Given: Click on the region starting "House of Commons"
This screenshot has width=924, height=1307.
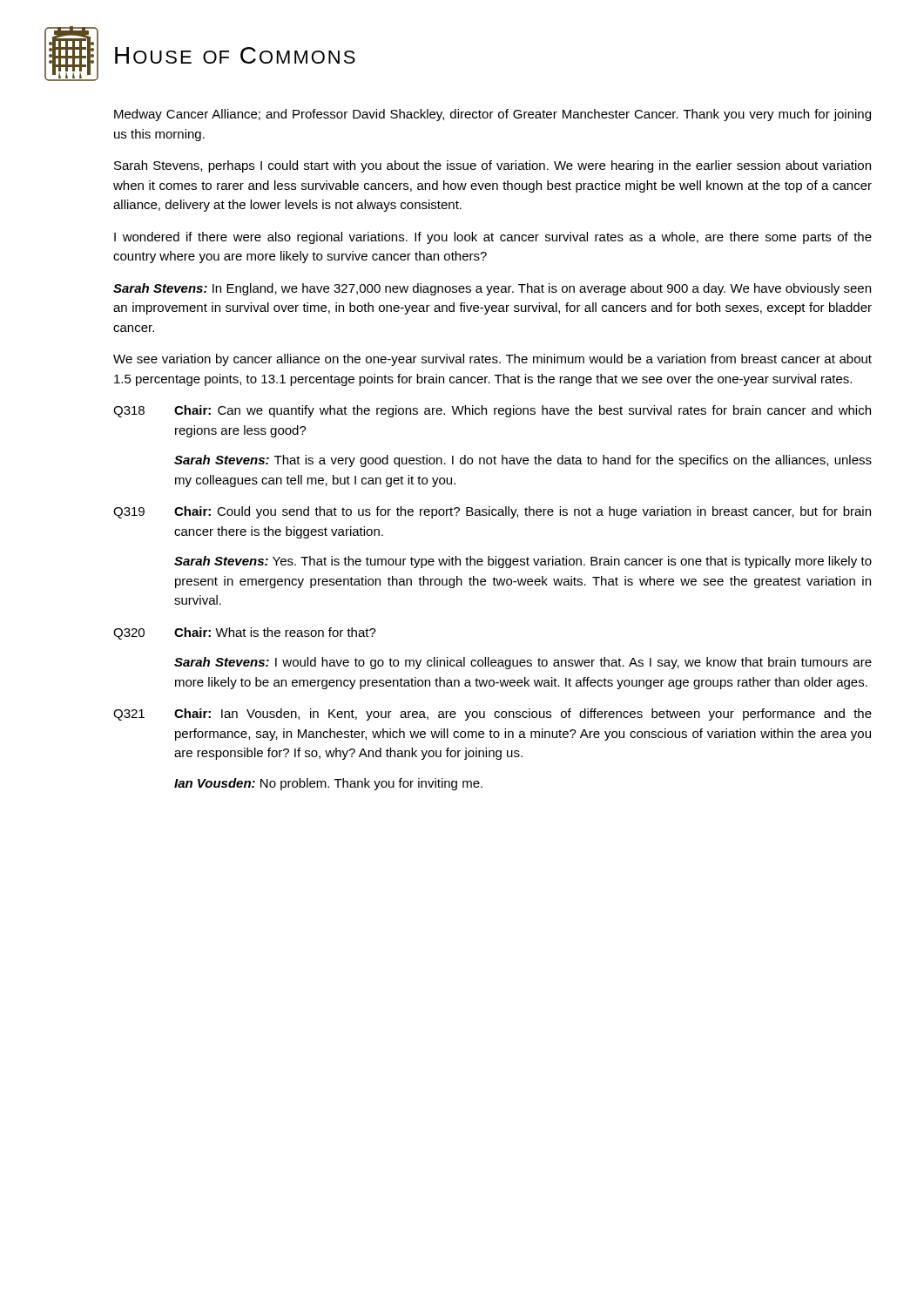Looking at the screenshot, I should pos(235,55).
